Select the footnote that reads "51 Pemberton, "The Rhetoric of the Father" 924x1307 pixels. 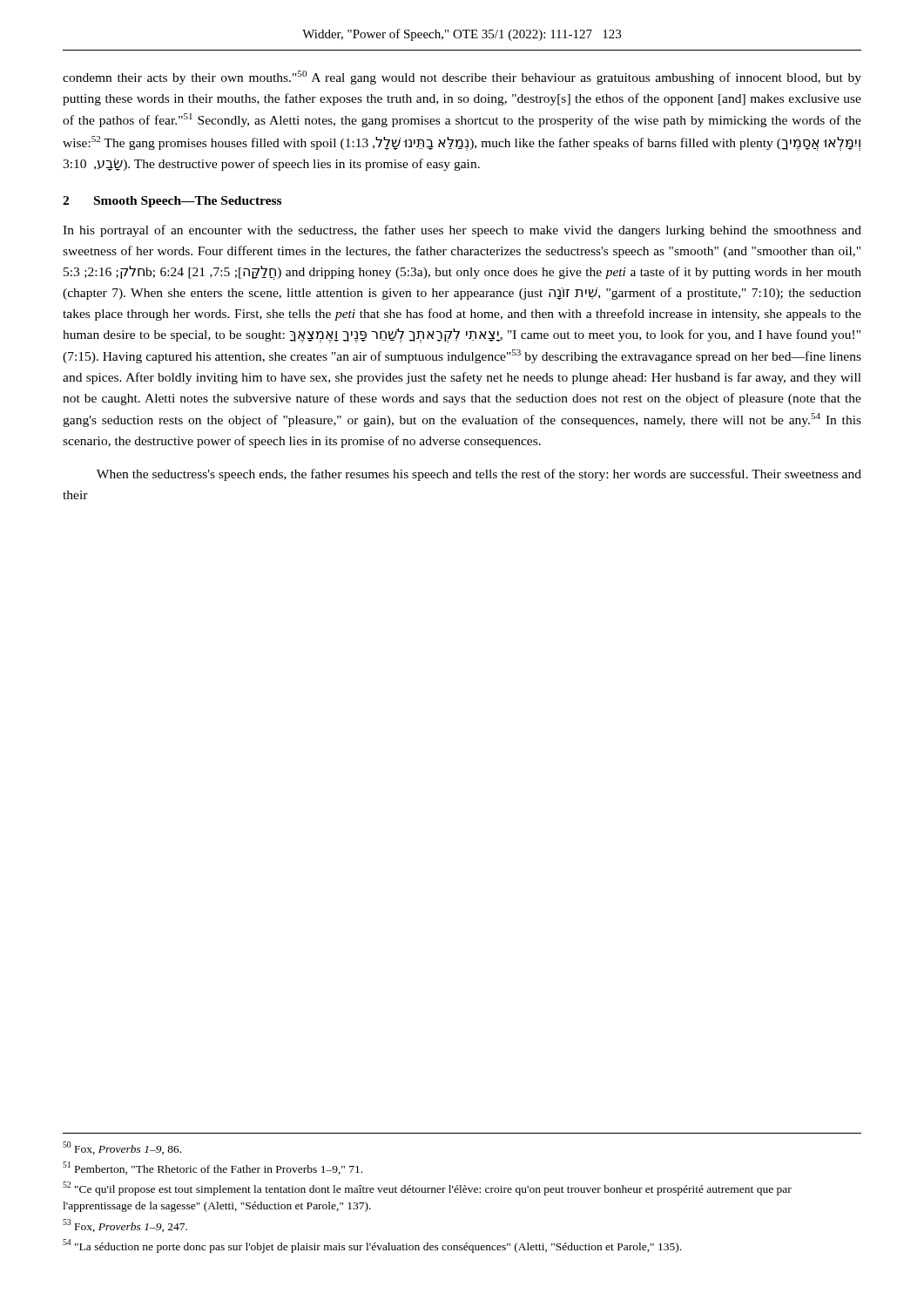(x=213, y=1168)
